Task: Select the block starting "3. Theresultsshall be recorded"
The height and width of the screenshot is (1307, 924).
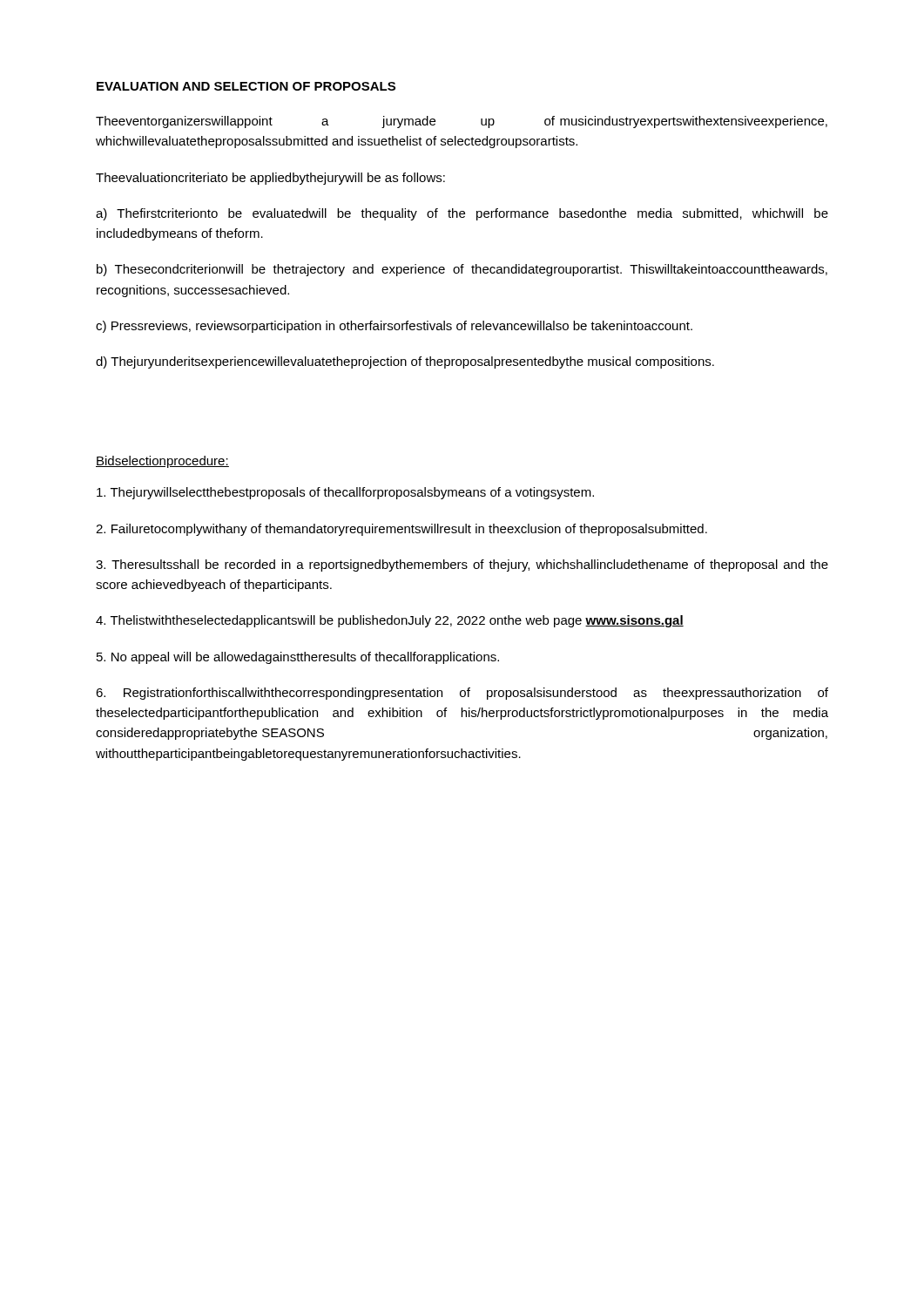Action: 462,574
